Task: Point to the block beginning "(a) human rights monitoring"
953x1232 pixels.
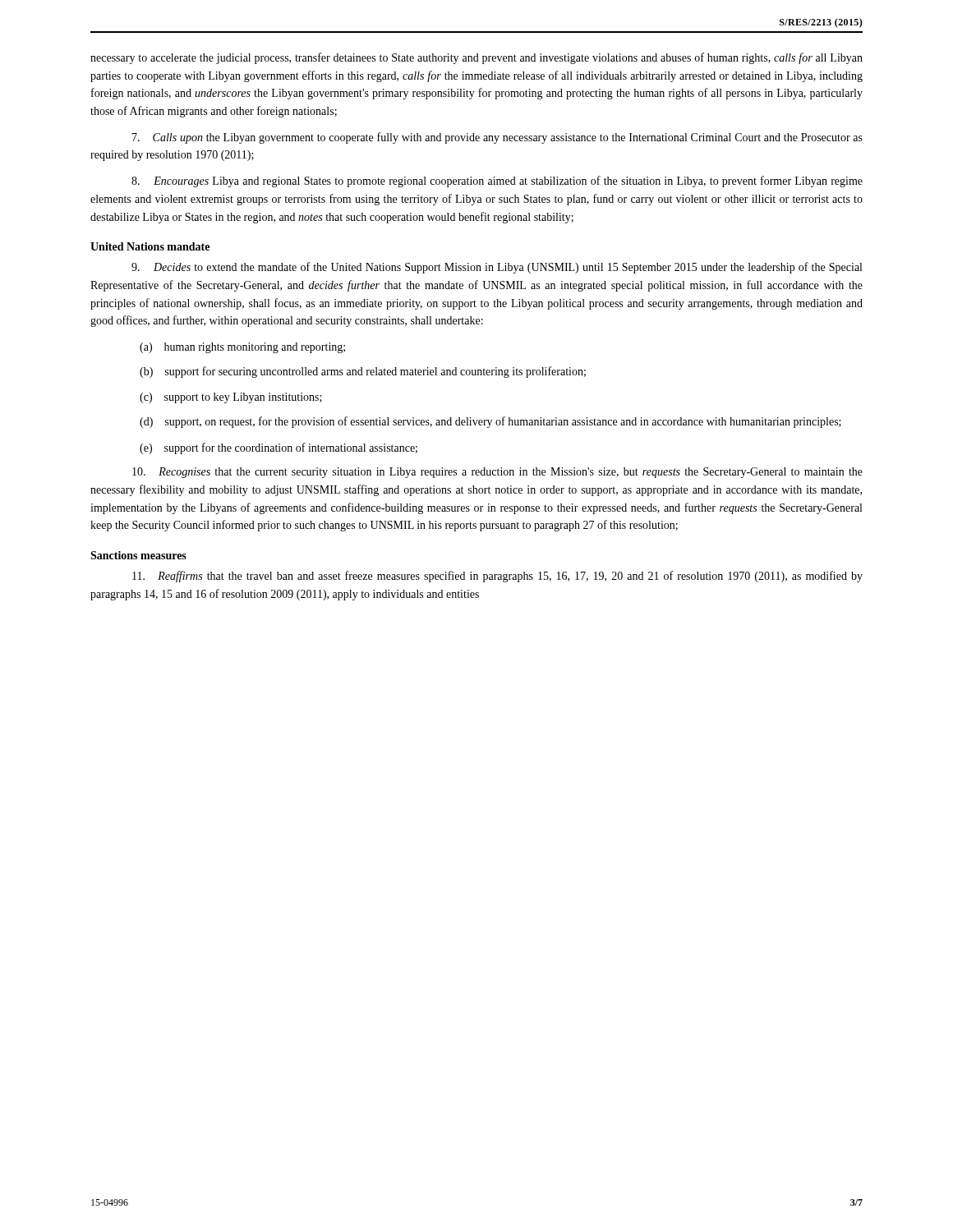Action: (242, 348)
